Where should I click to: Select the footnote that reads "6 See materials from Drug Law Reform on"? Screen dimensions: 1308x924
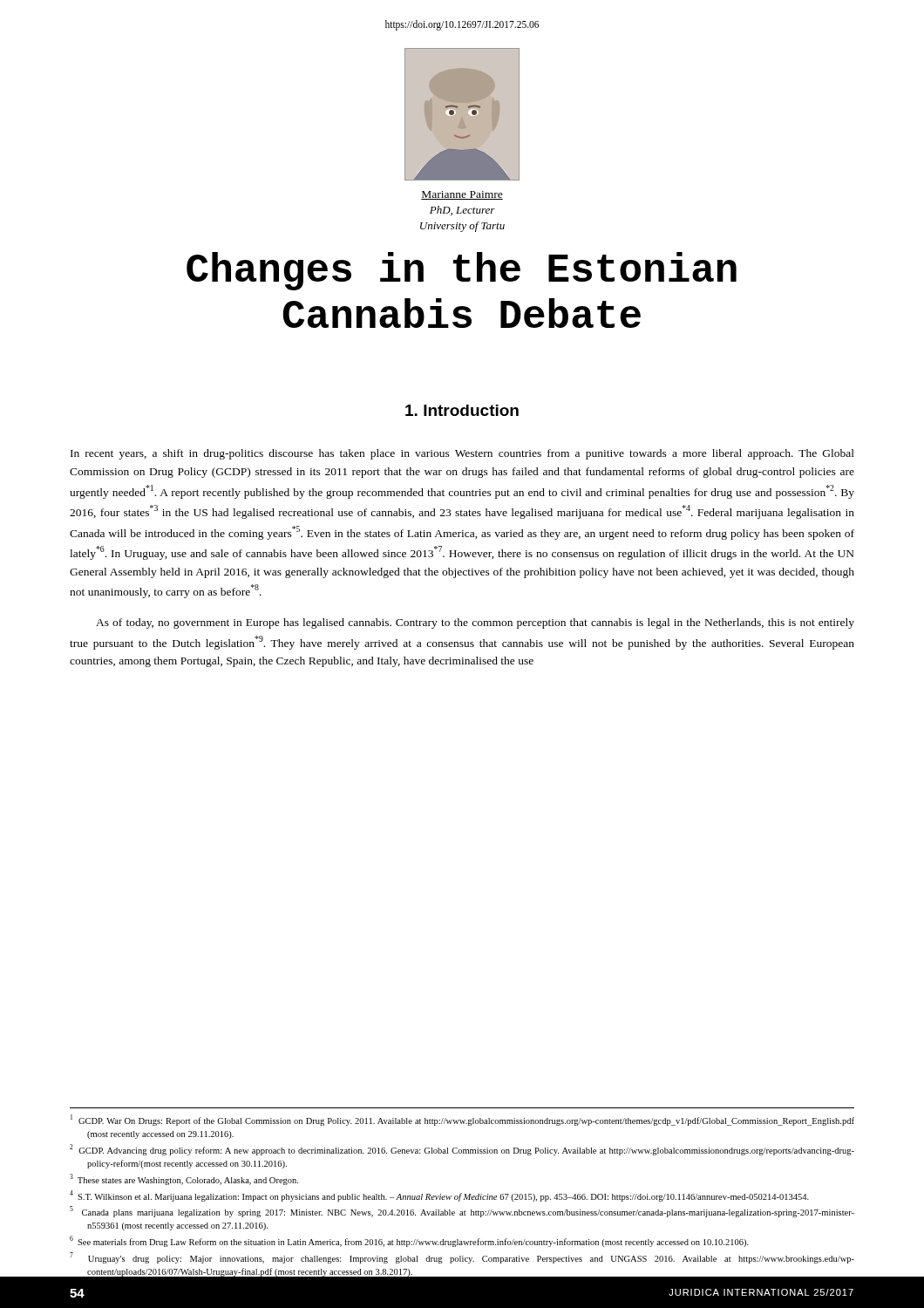click(409, 1241)
